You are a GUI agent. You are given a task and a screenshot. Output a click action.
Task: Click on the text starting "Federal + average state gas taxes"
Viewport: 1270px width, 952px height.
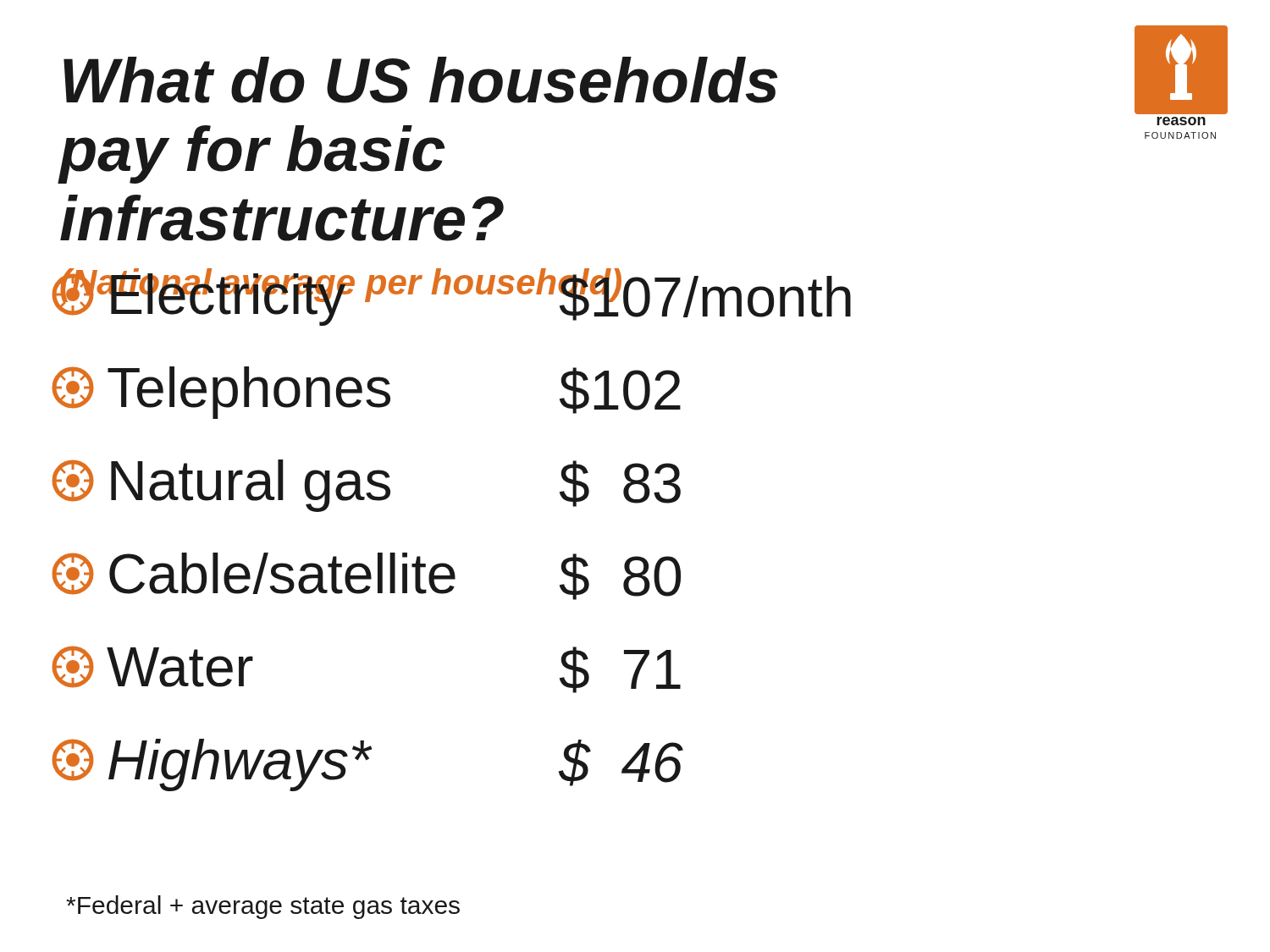[263, 905]
